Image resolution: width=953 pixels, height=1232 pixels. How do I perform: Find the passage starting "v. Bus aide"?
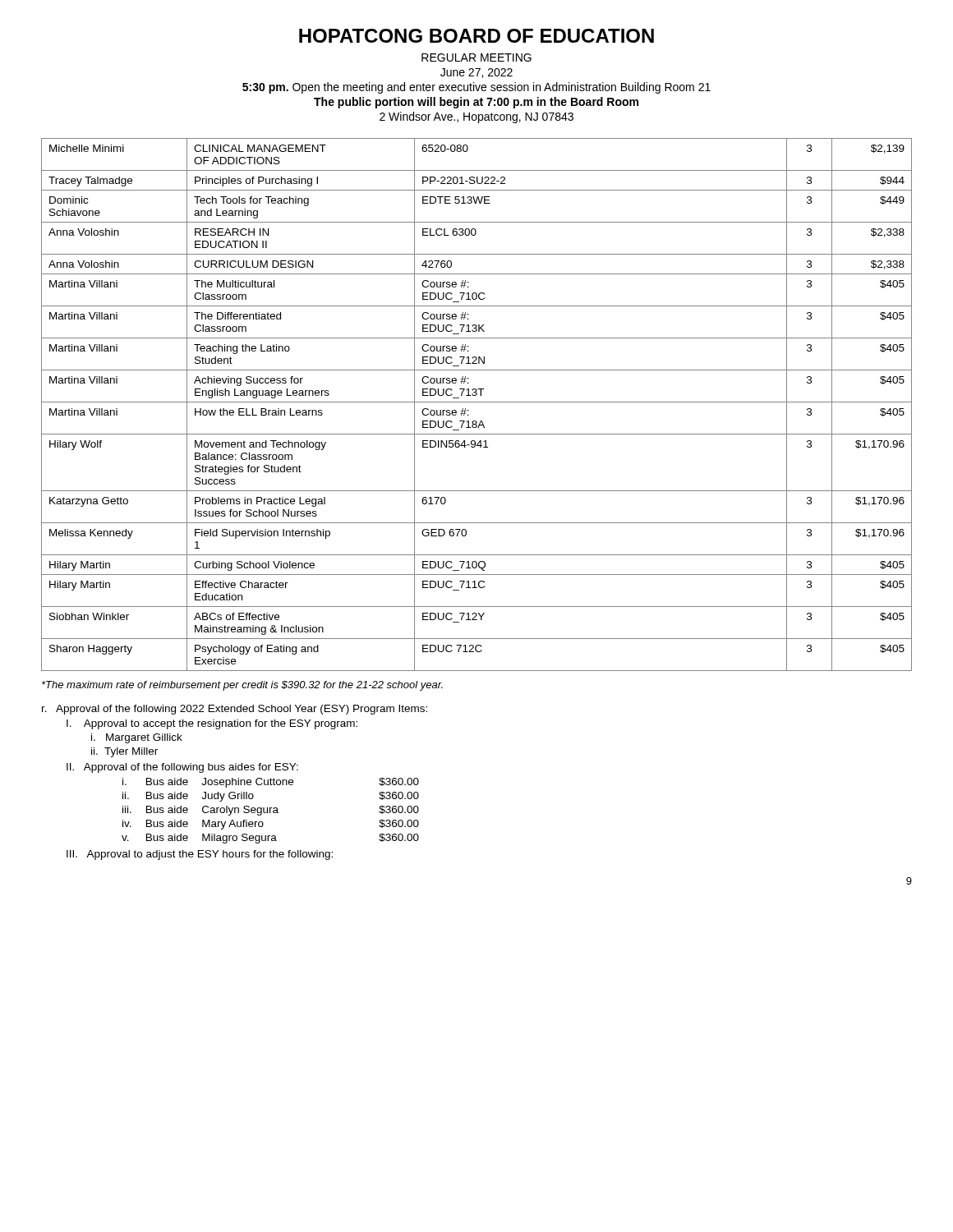[270, 837]
